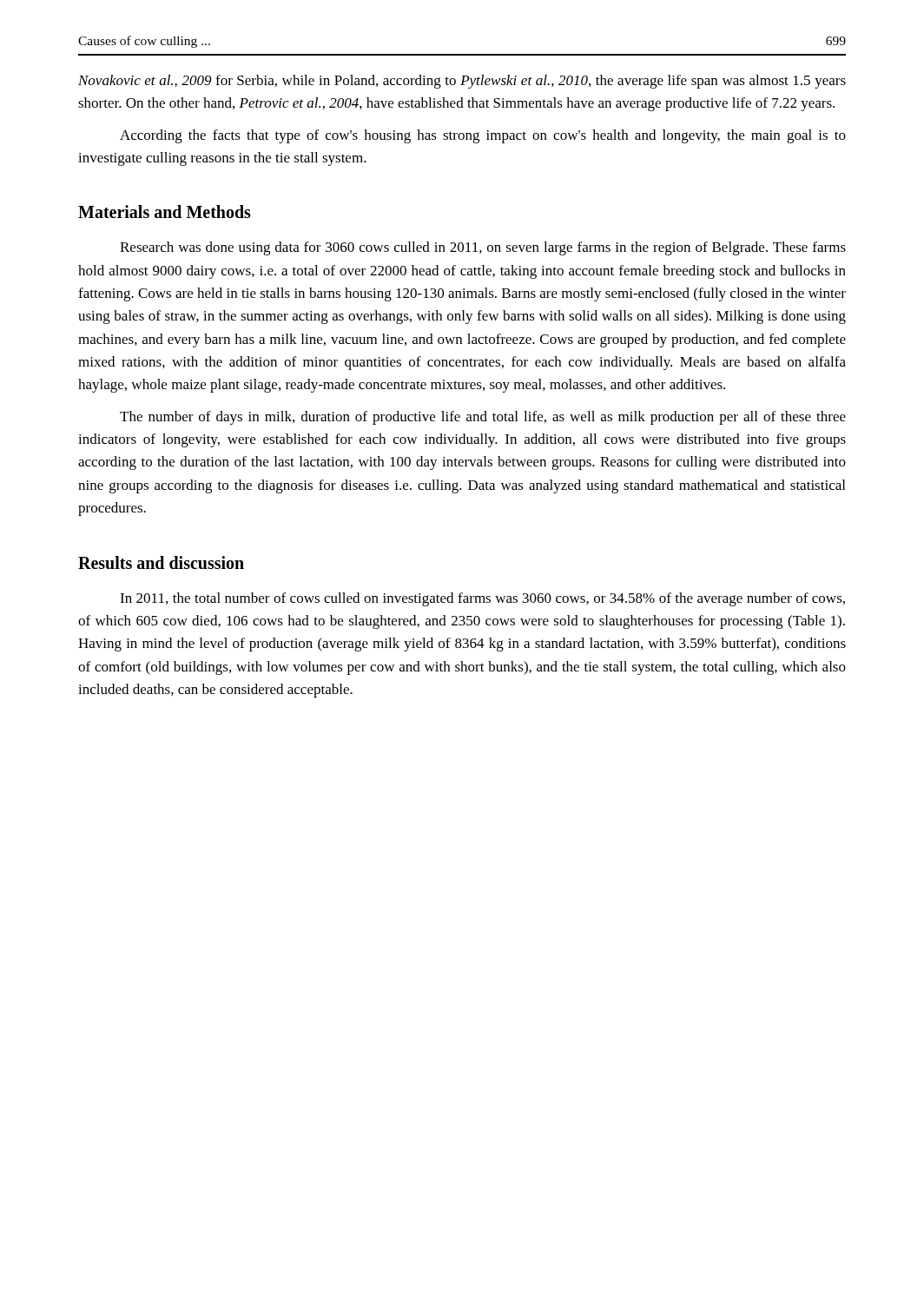Select the text block with the text "Research was done"
The width and height of the screenshot is (924, 1303).
pyautogui.click(x=462, y=316)
